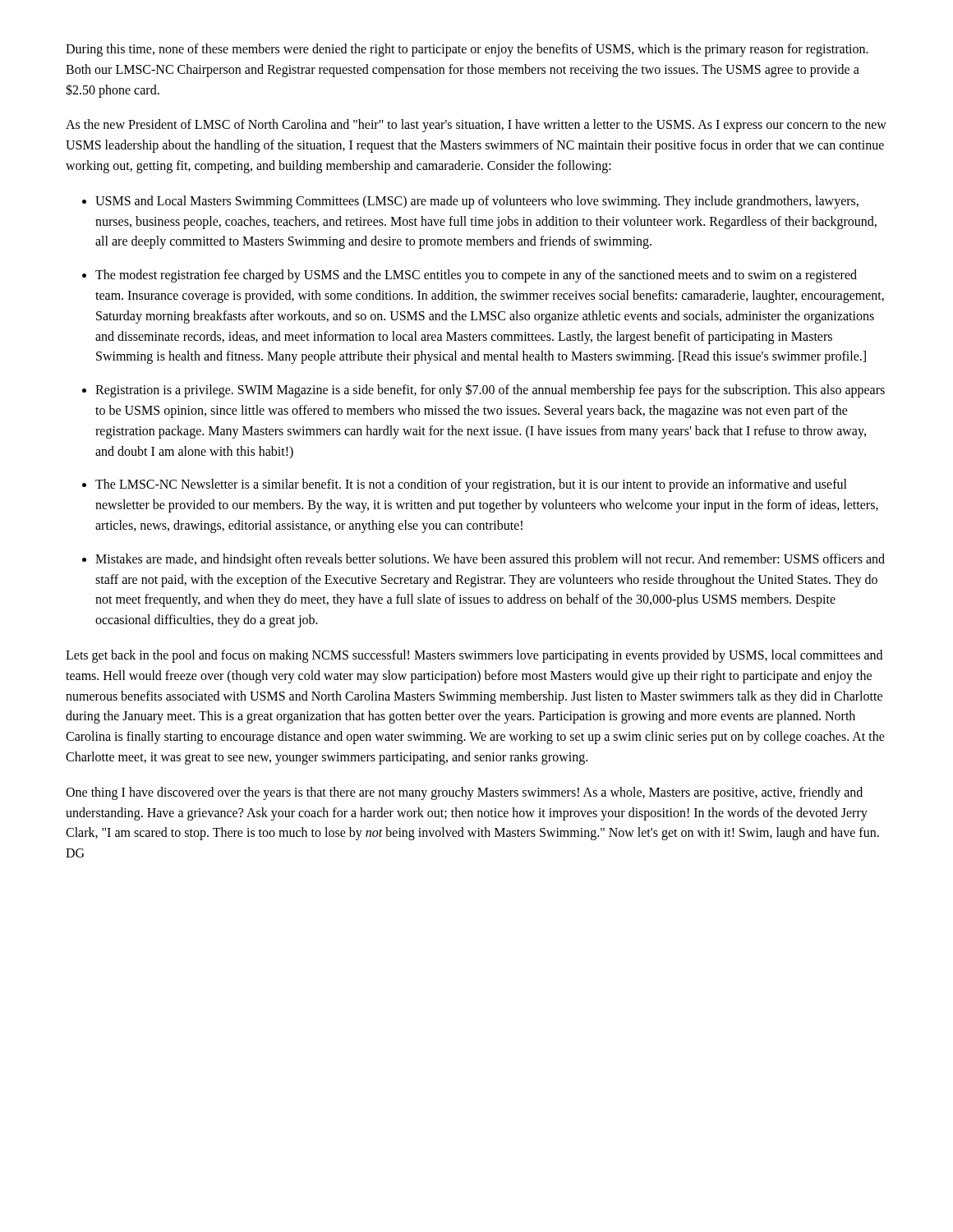
Task: Find the block on this page that starts "The LMSC-NC Newsletter is a similar"
Action: pyautogui.click(x=487, y=505)
